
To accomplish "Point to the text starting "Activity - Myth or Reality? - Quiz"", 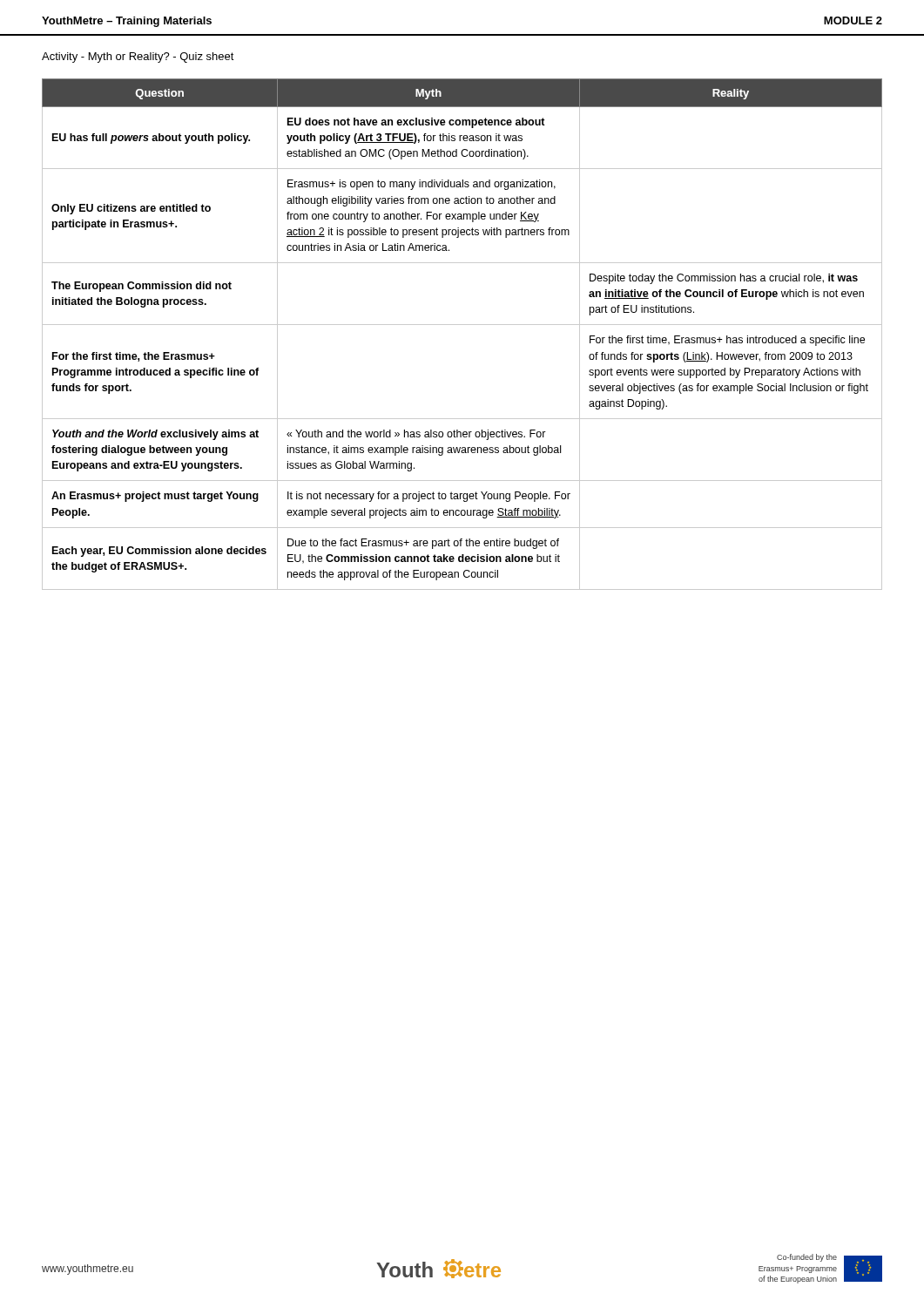I will click(138, 56).
